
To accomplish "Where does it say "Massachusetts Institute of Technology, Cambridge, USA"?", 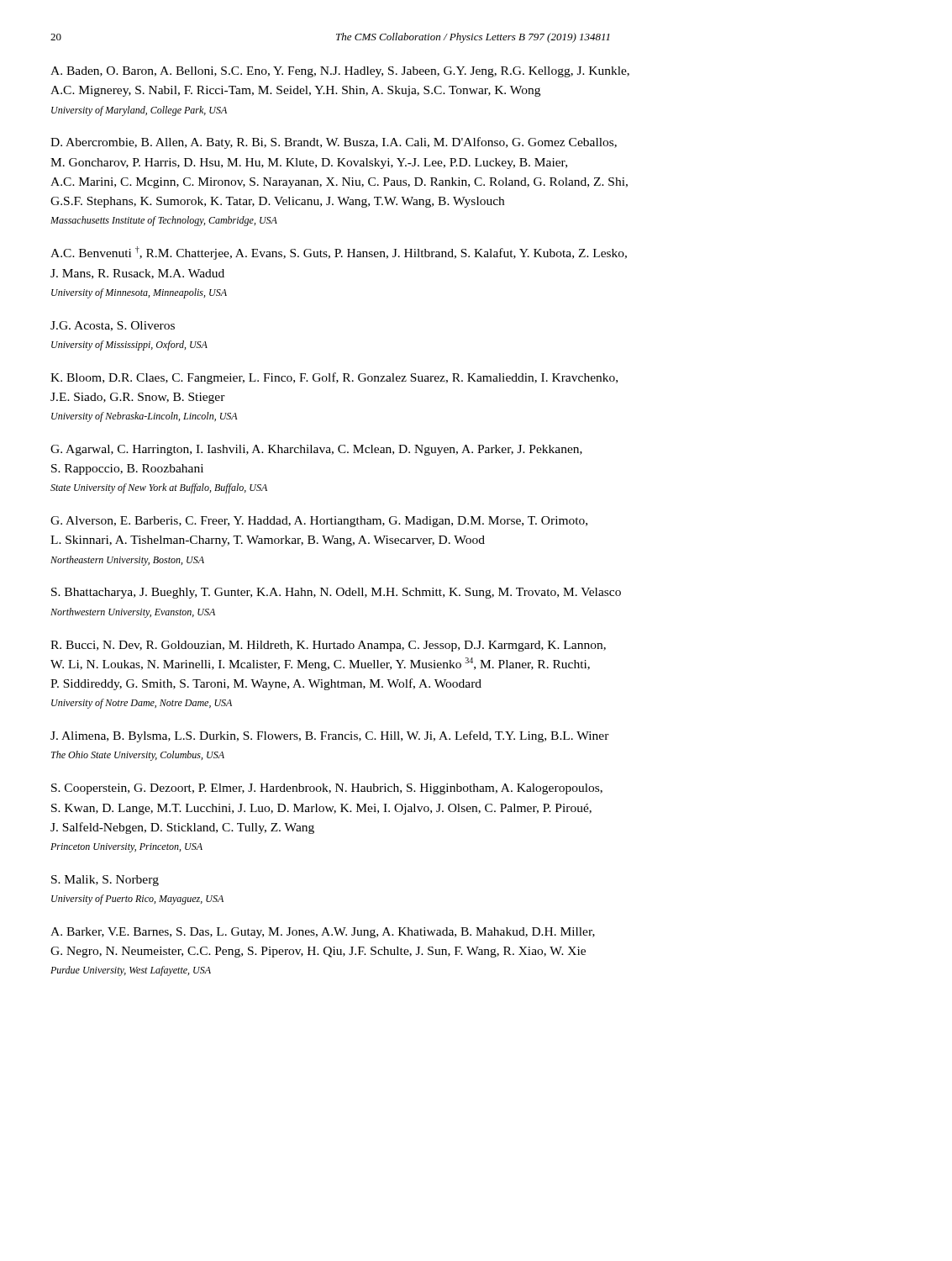I will [164, 220].
